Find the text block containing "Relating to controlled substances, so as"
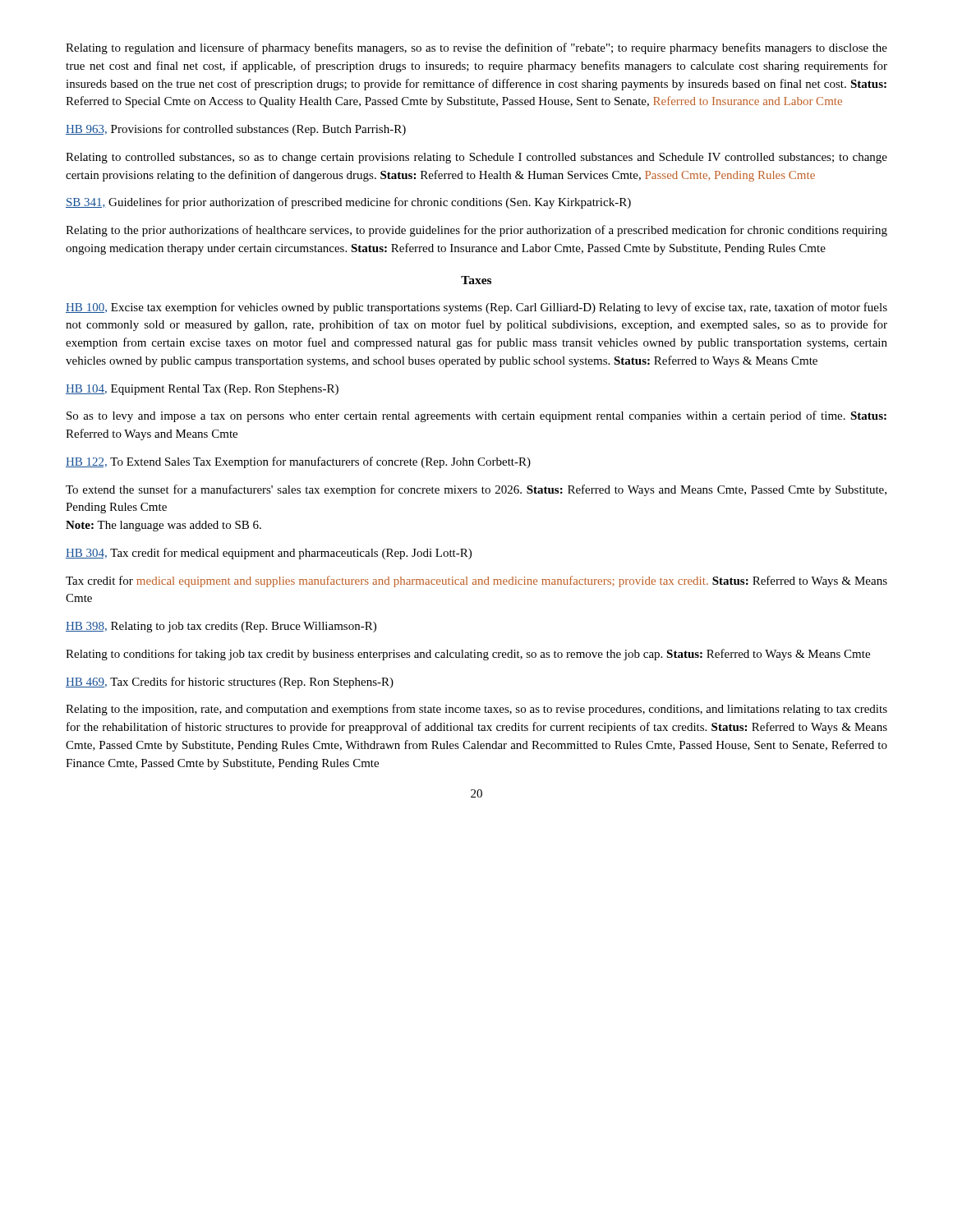Viewport: 953px width, 1232px height. pyautogui.click(x=476, y=166)
